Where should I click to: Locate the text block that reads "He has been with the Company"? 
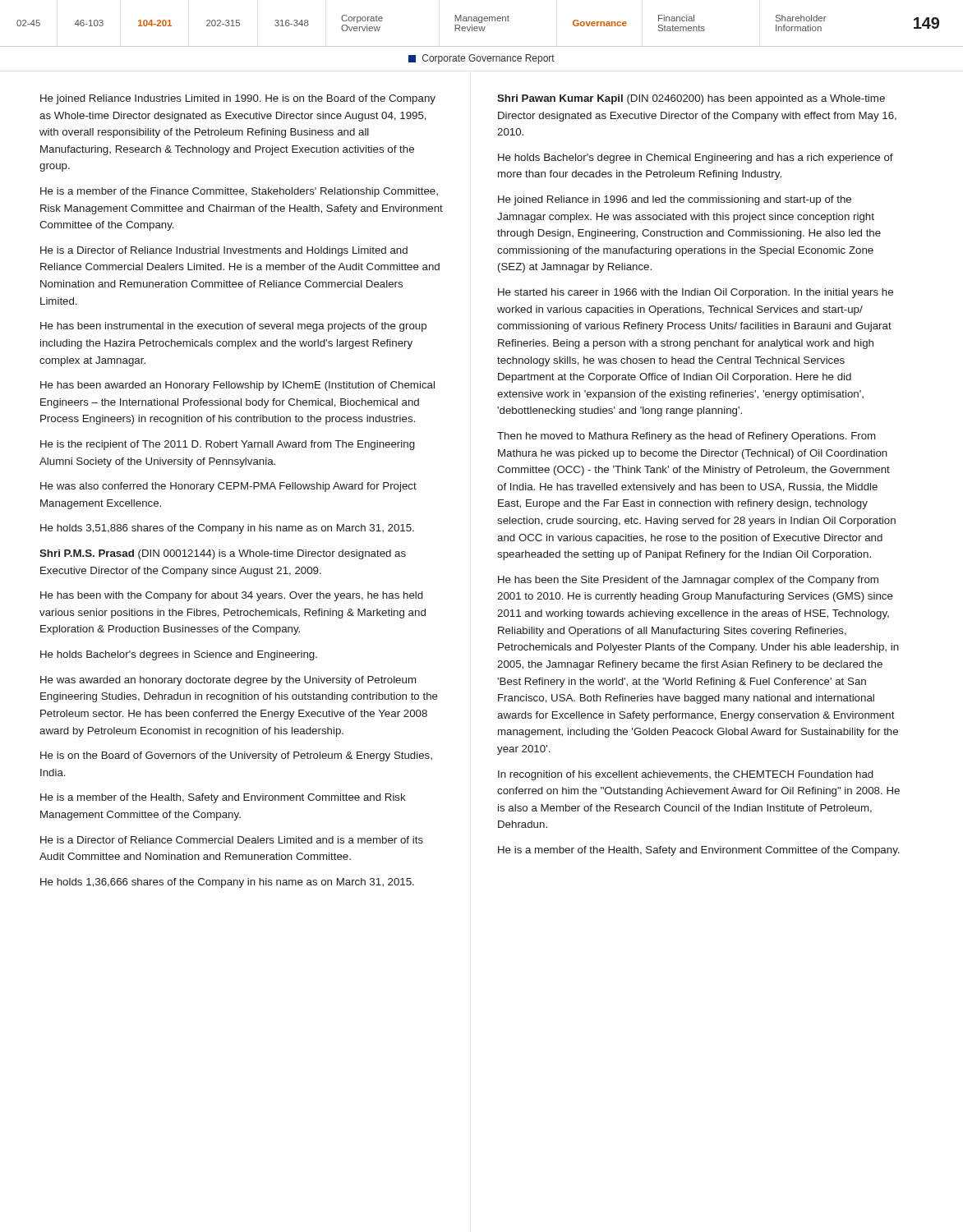tap(242, 613)
